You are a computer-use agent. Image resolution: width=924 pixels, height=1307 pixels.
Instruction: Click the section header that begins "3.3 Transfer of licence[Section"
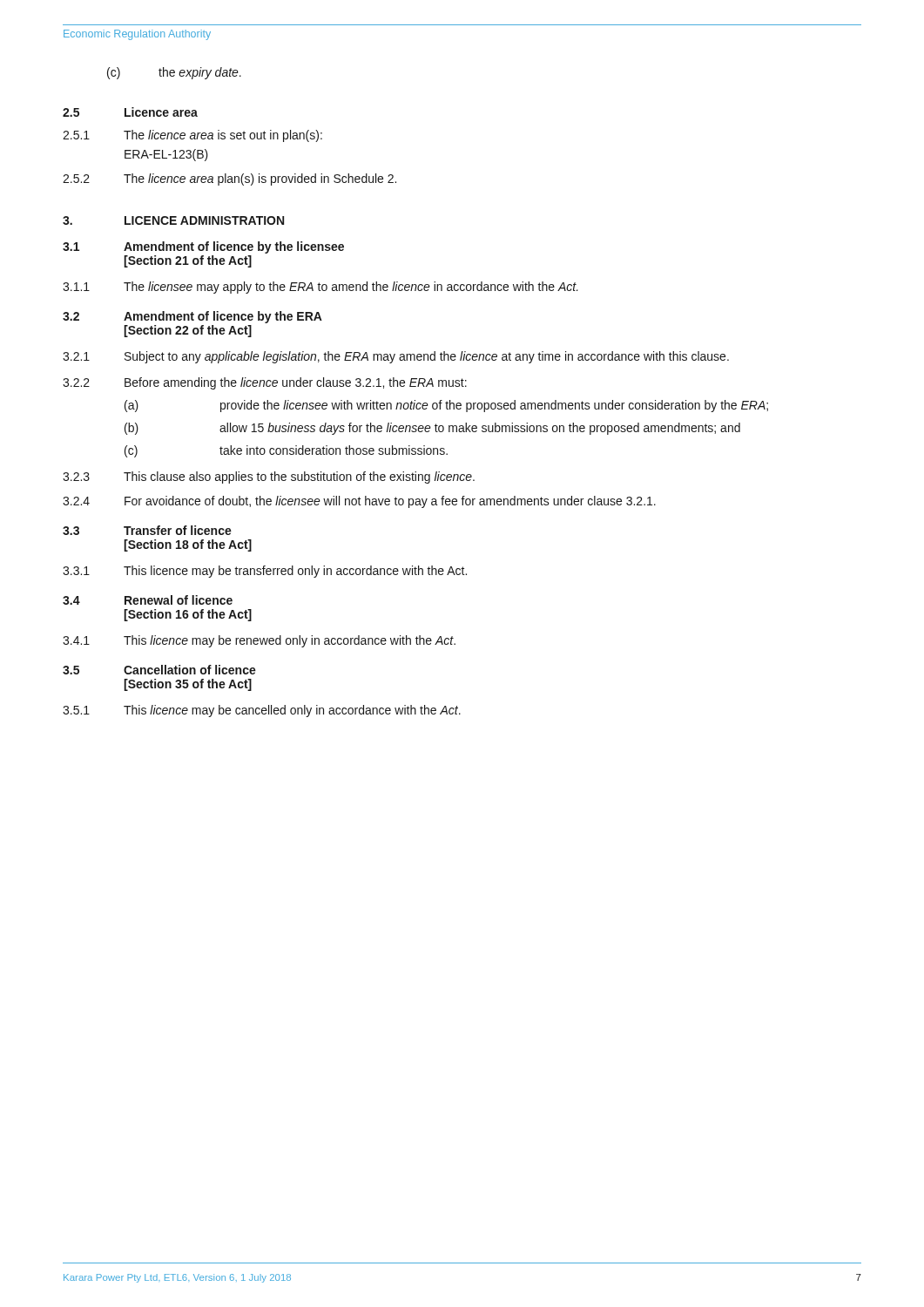tap(157, 538)
